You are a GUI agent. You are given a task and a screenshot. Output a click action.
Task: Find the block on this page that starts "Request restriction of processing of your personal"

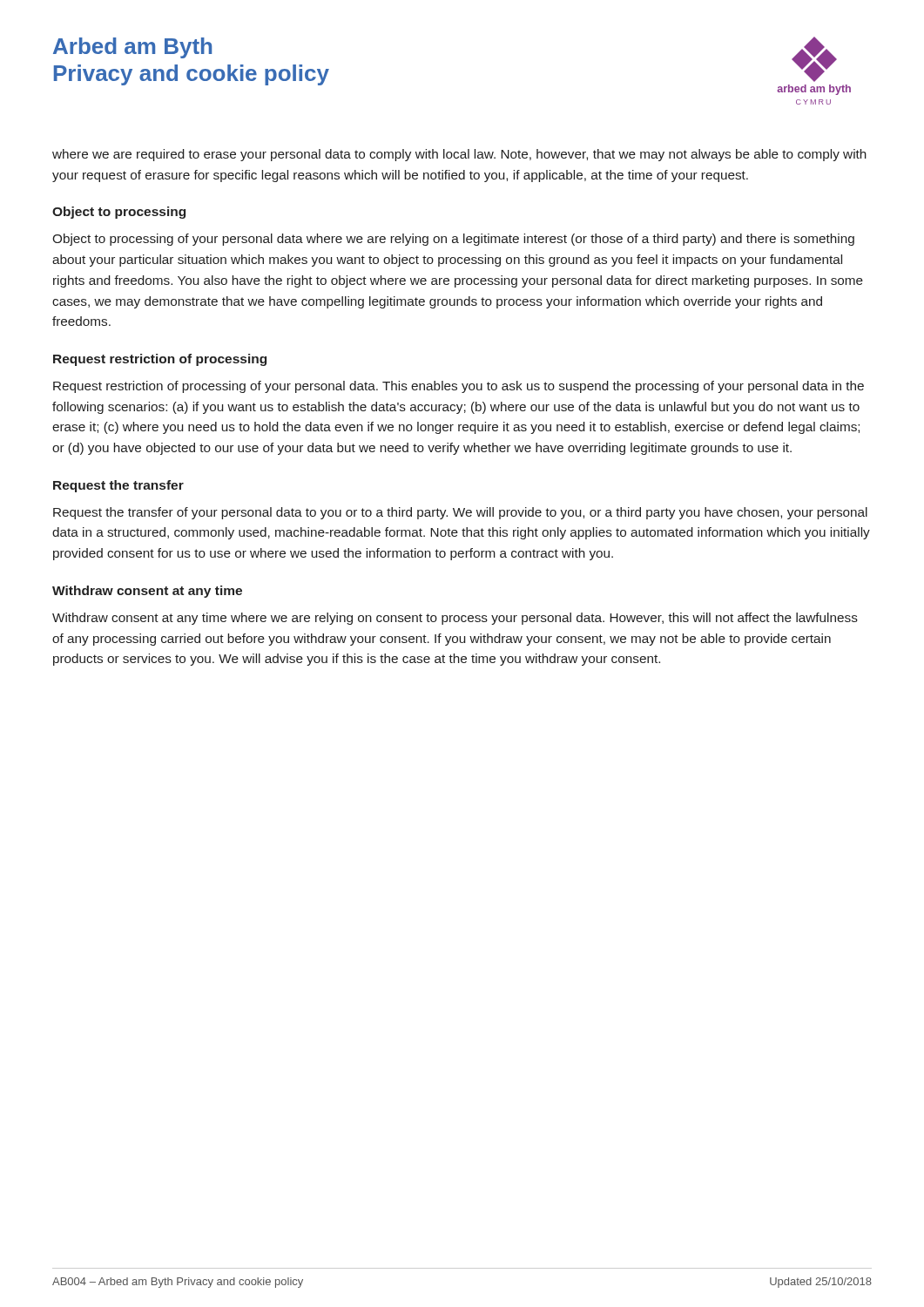pos(458,416)
